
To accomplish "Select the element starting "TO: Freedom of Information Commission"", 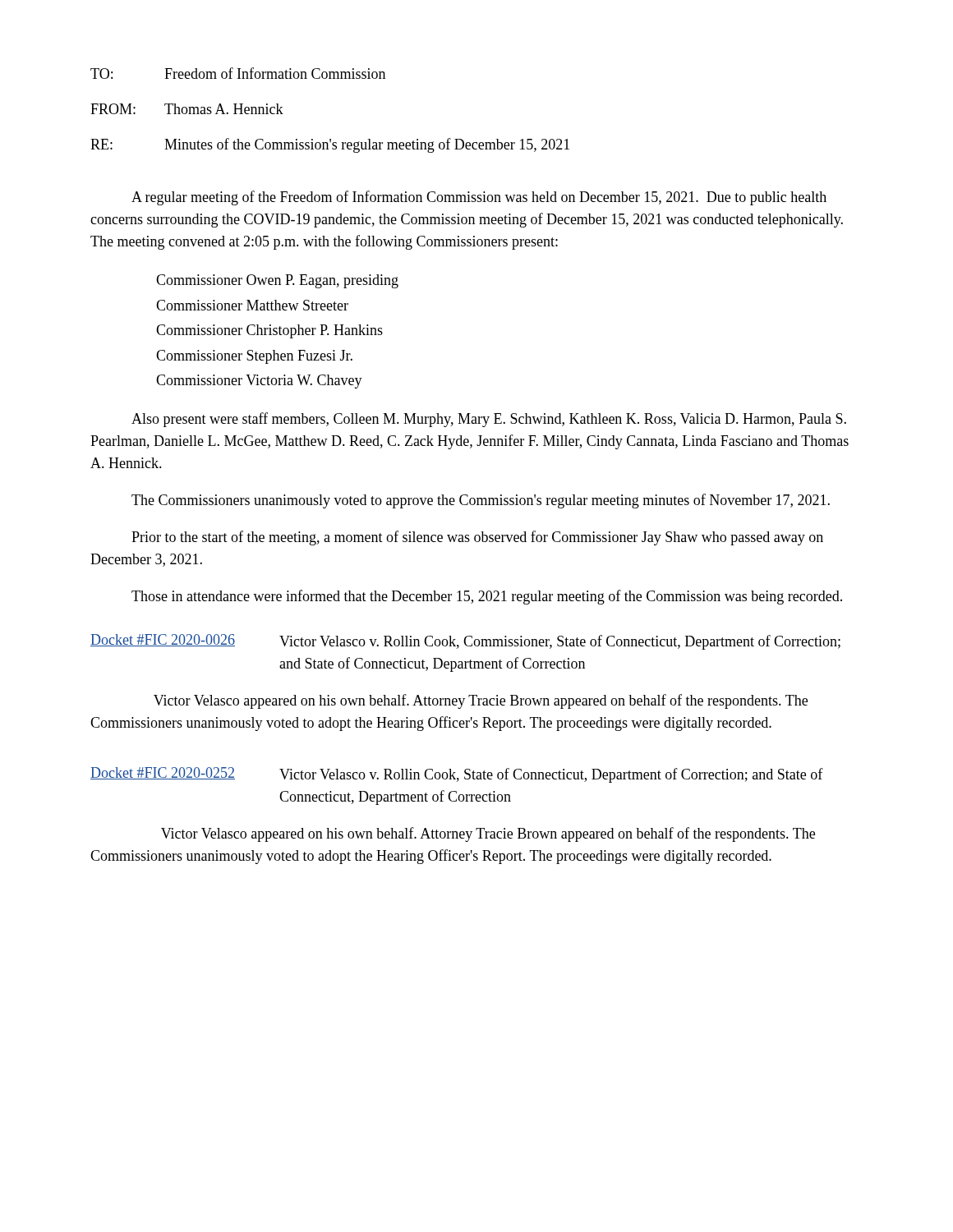I will pyautogui.click(x=238, y=73).
